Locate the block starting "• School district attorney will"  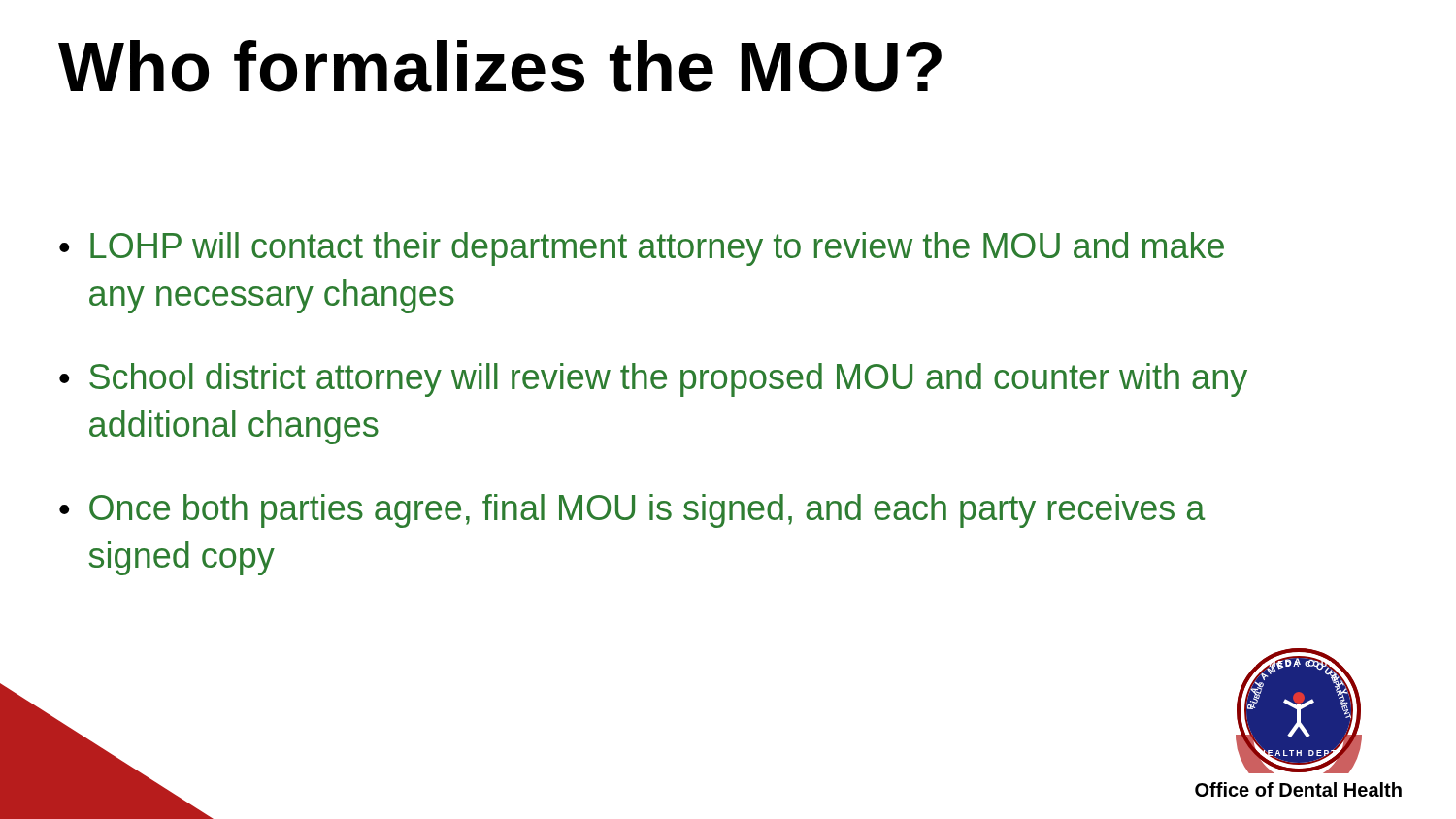(660, 402)
